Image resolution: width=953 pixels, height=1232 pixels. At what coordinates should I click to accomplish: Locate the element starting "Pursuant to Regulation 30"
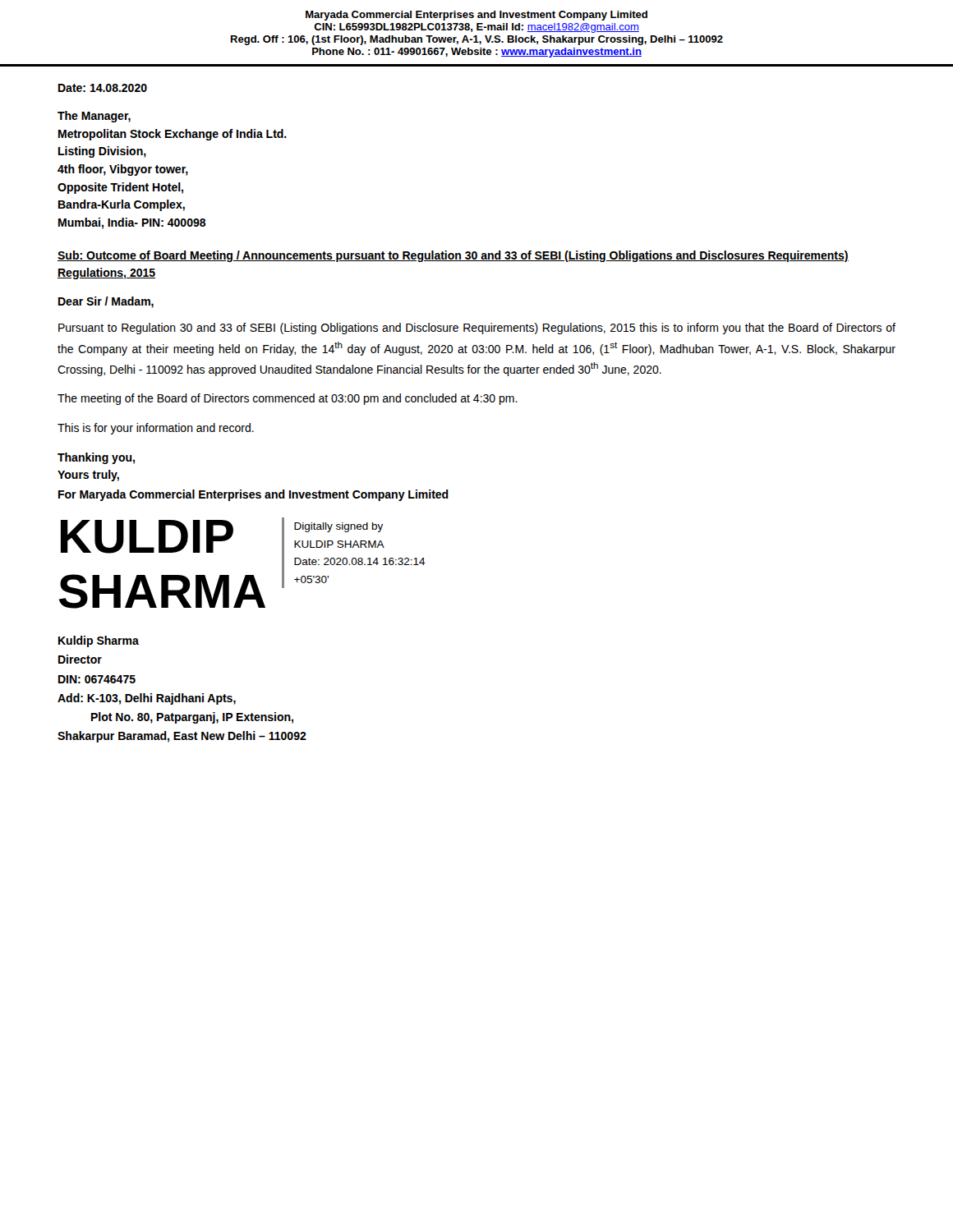click(x=476, y=348)
